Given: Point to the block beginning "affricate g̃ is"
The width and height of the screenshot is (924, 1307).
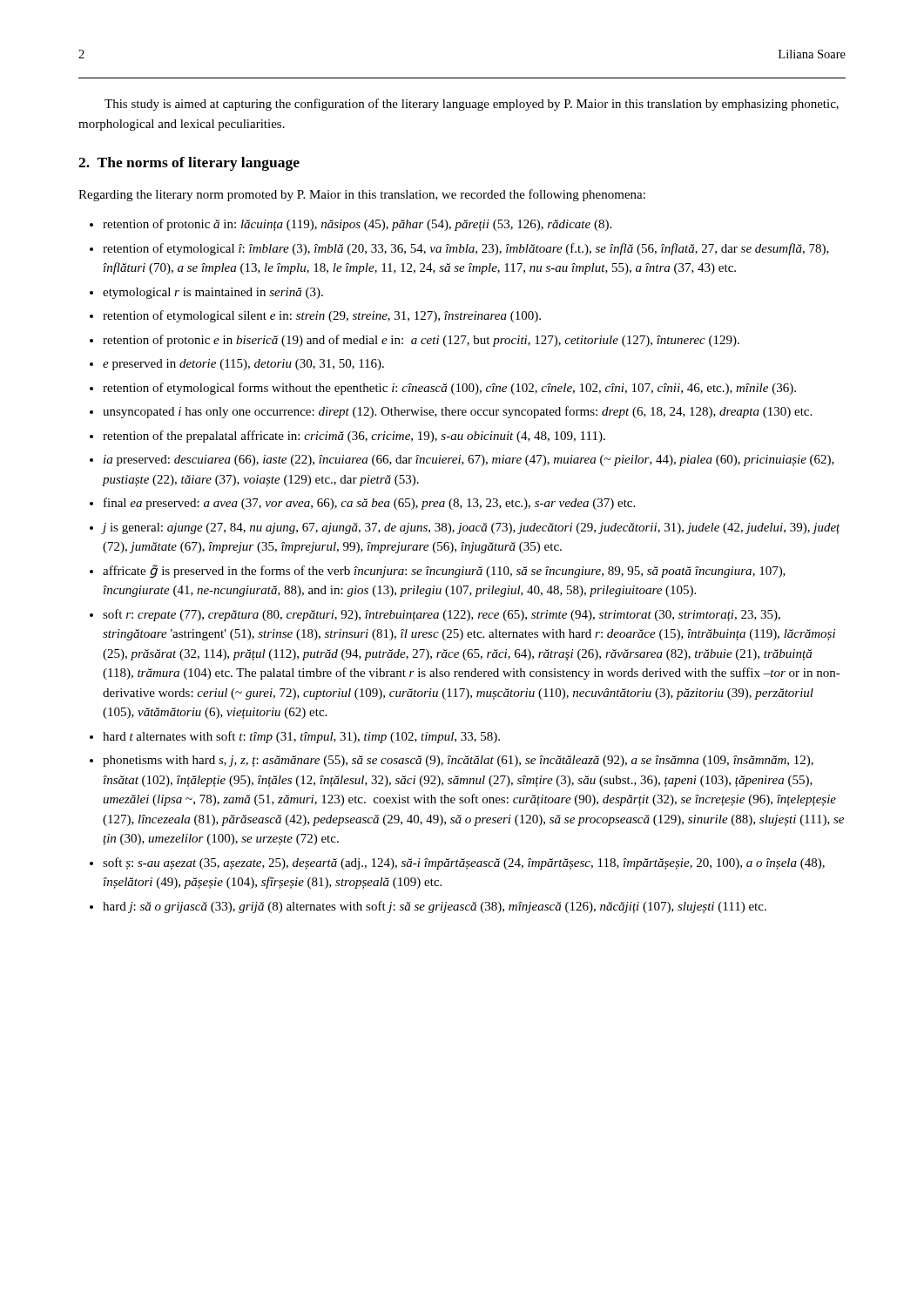Looking at the screenshot, I should (x=444, y=580).
